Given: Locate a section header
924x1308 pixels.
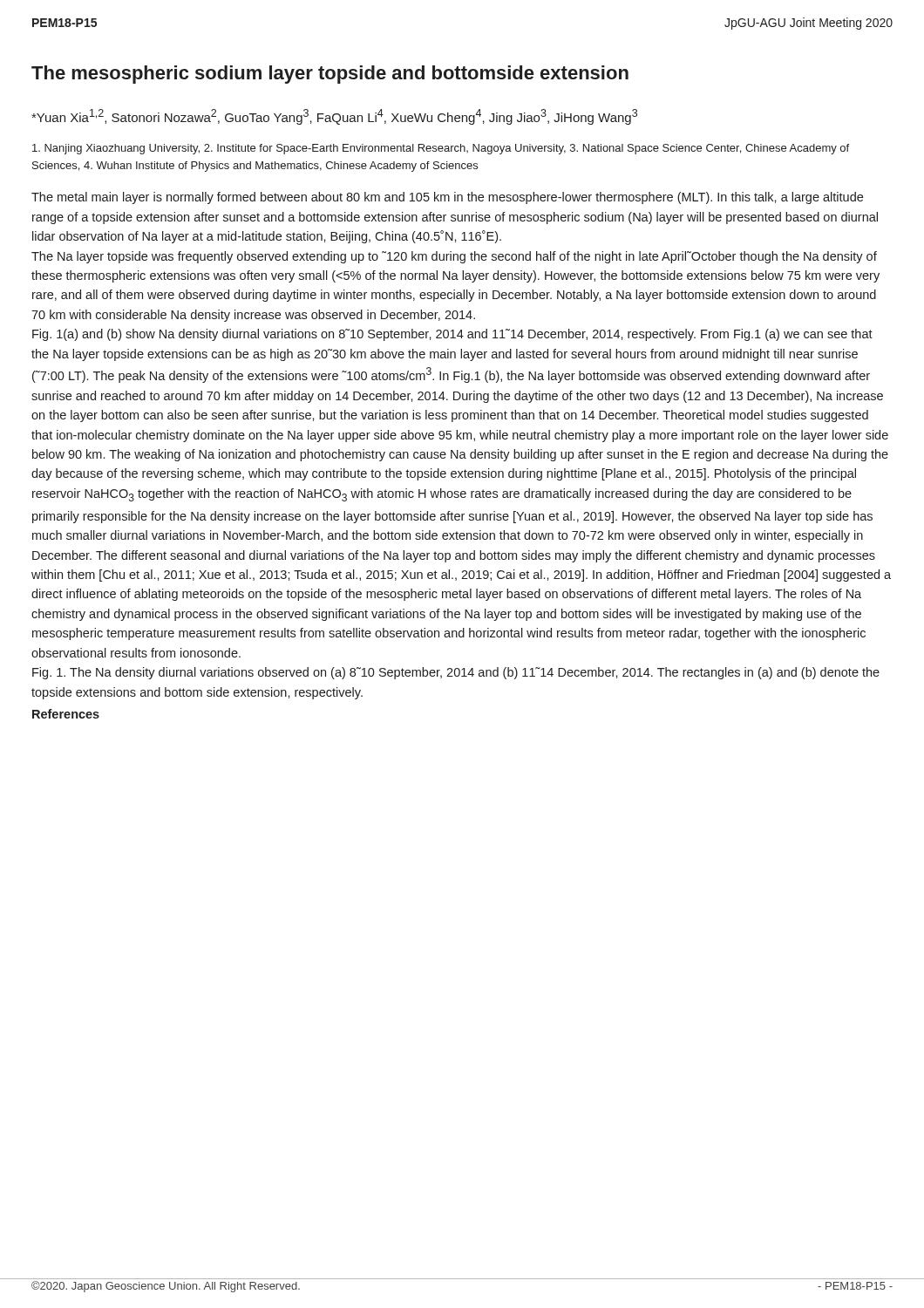Looking at the screenshot, I should [x=65, y=714].
